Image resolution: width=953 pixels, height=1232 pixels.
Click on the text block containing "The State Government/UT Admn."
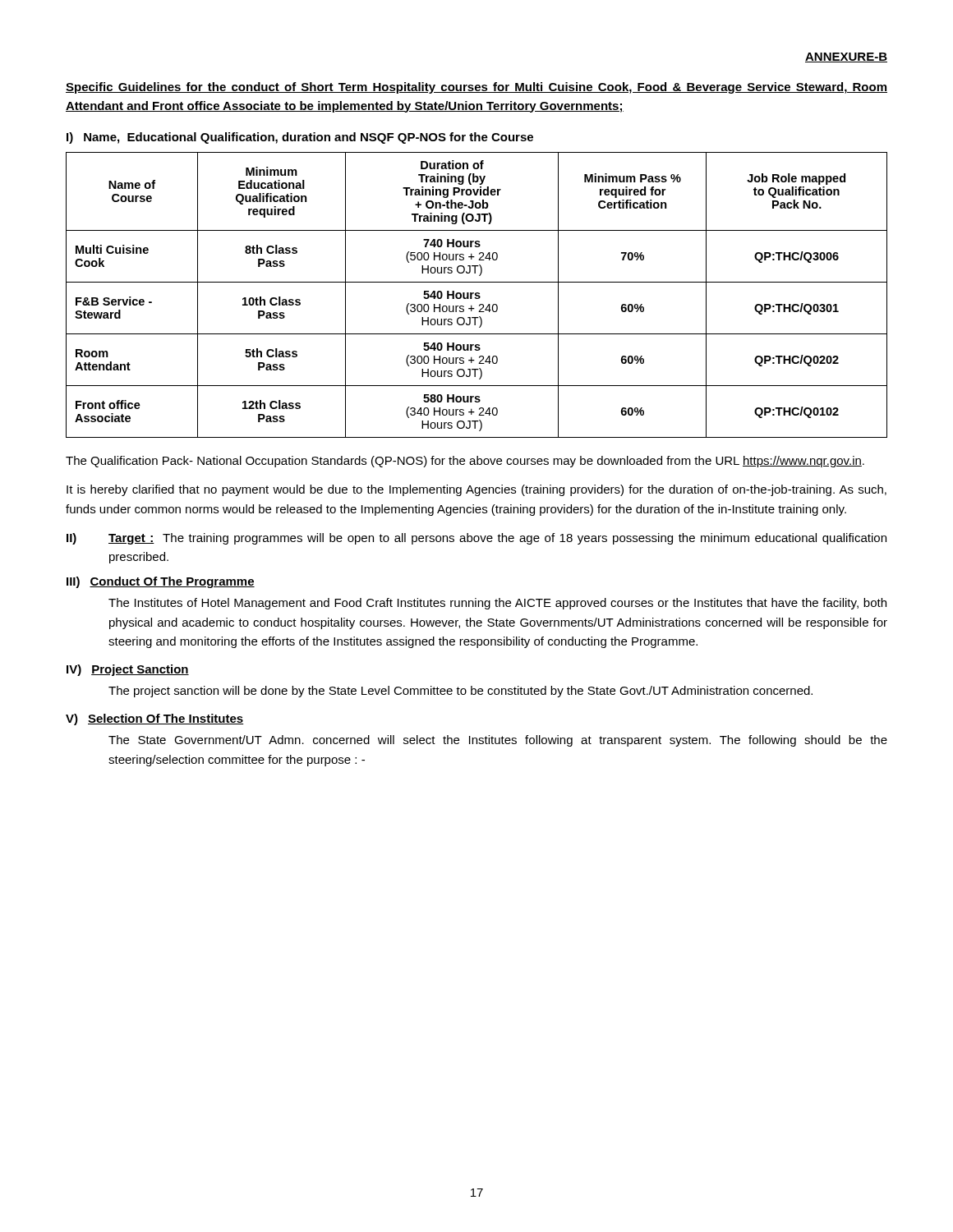tap(498, 749)
